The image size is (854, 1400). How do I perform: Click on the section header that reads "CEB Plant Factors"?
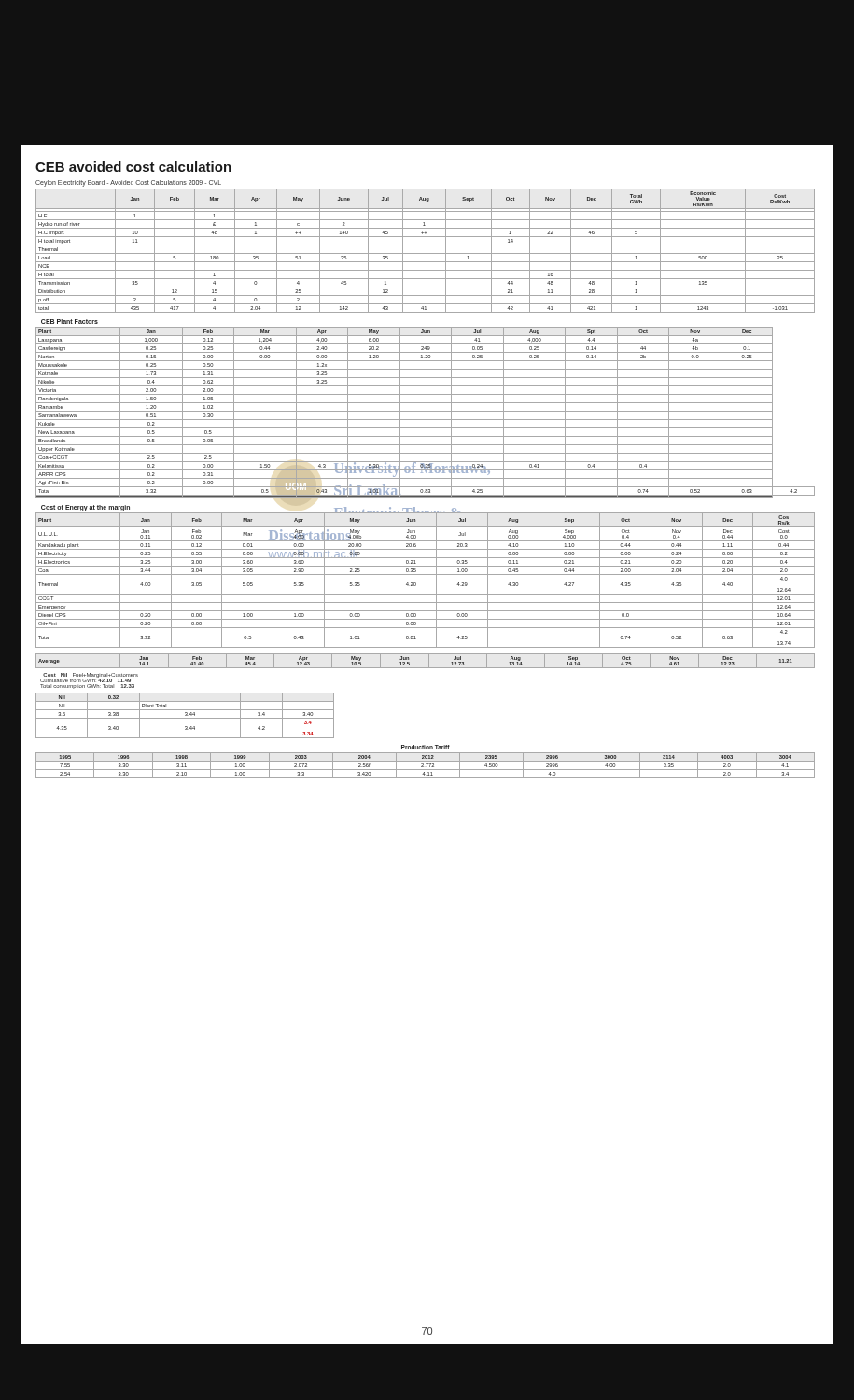click(x=67, y=322)
